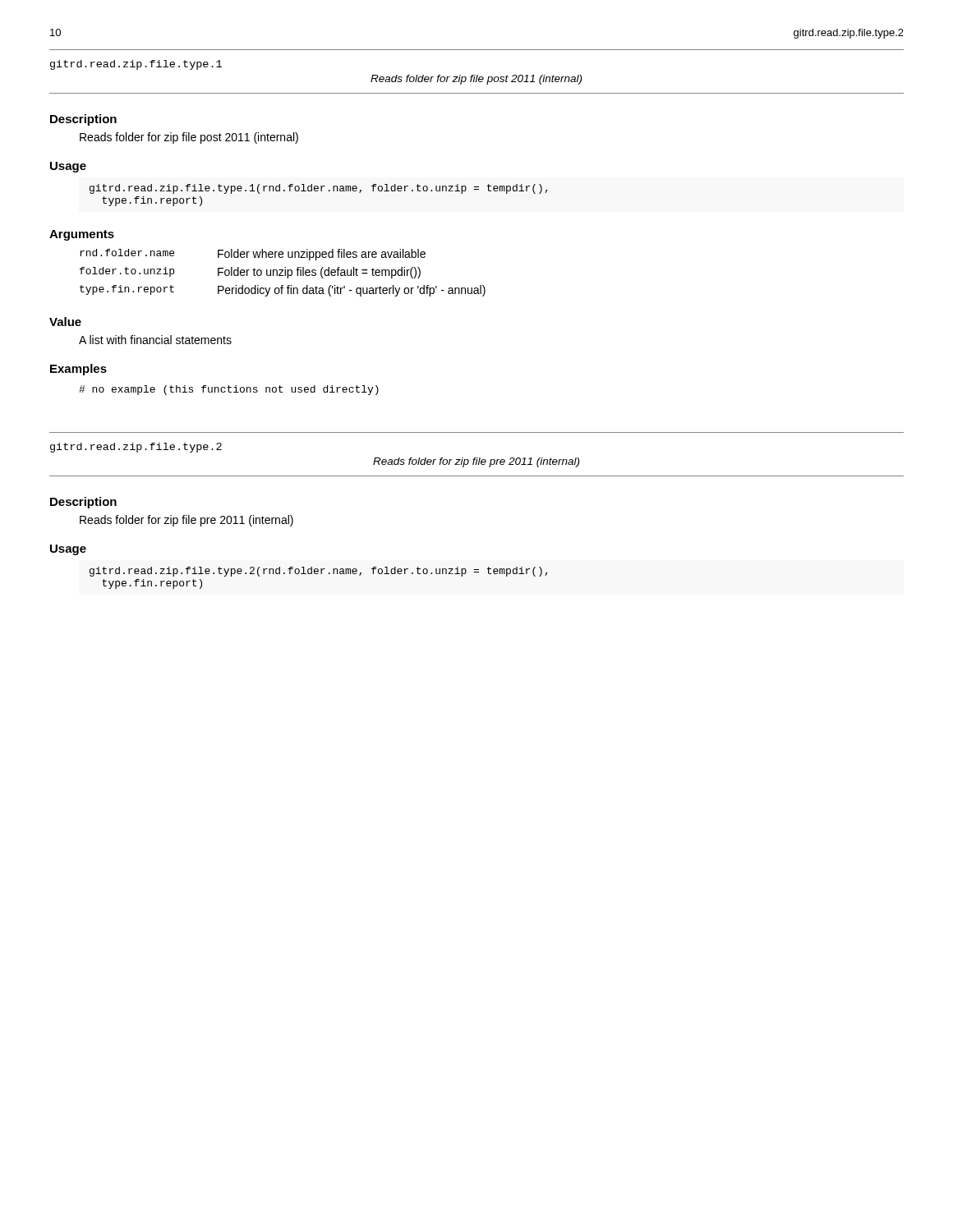Screen dimensions: 1232x953
Task: Where is the passage that starts "no example (this functions not used"?
Action: point(230,390)
